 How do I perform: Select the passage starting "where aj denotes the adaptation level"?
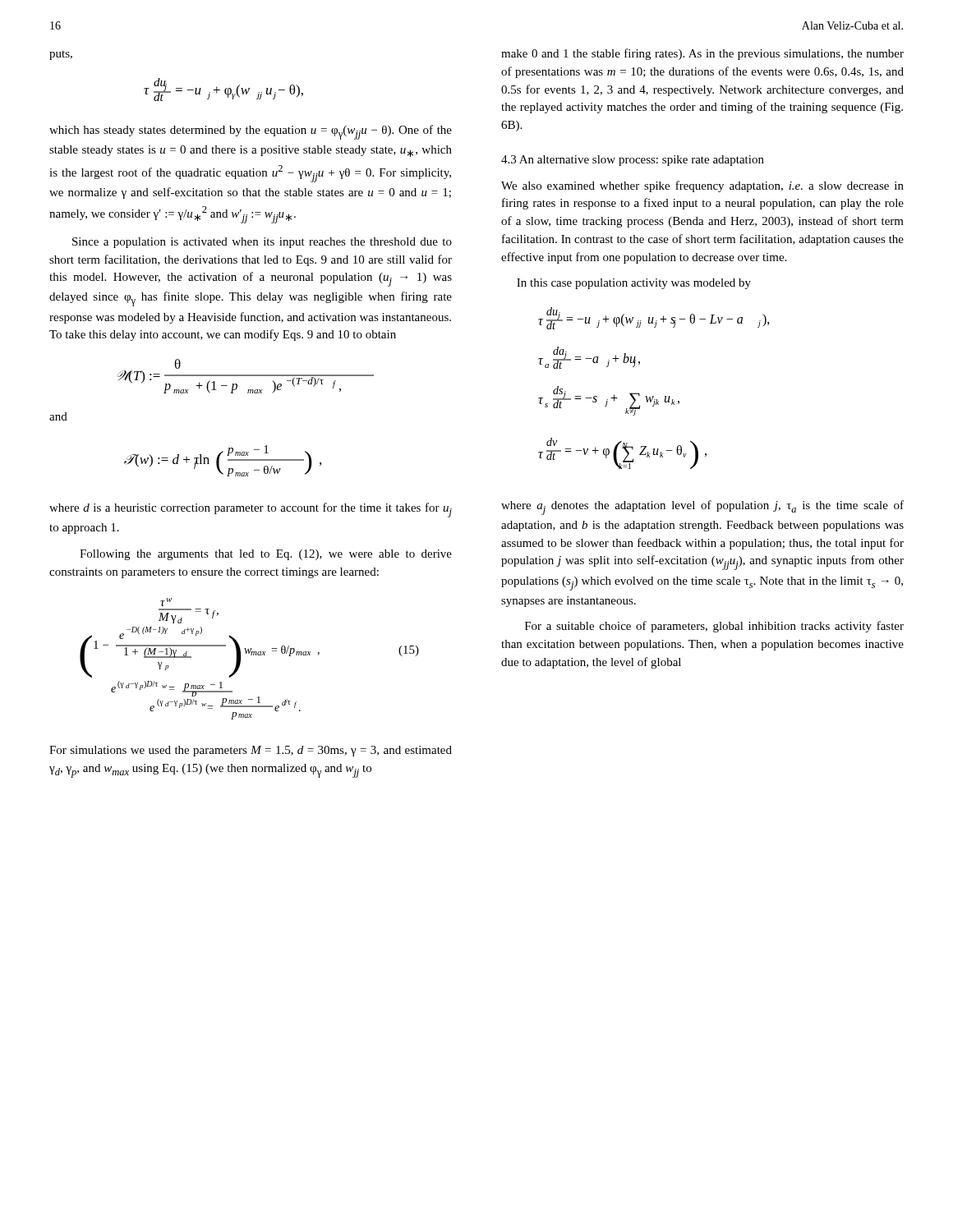point(702,552)
